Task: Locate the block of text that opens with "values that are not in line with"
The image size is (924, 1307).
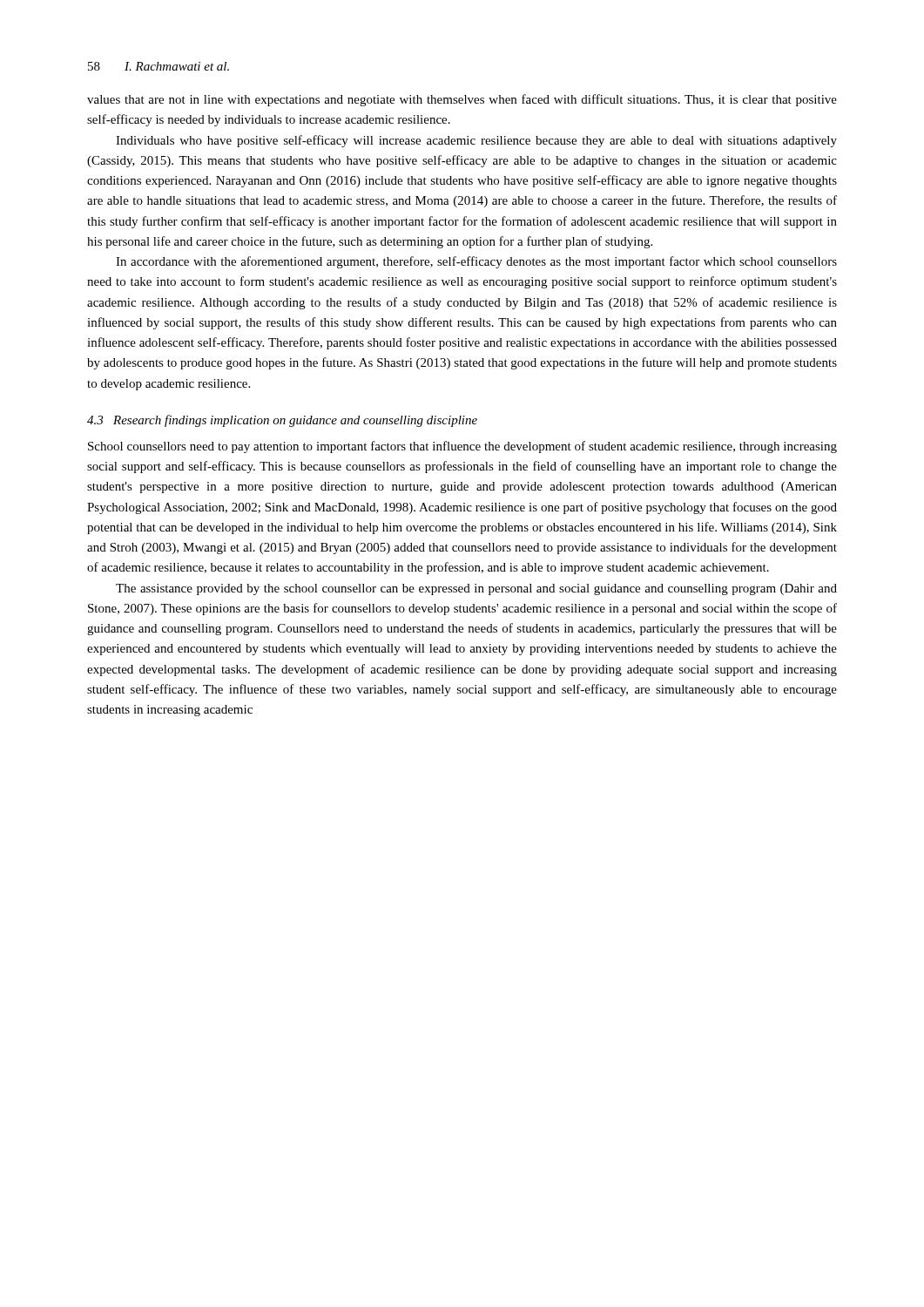Action: (462, 242)
